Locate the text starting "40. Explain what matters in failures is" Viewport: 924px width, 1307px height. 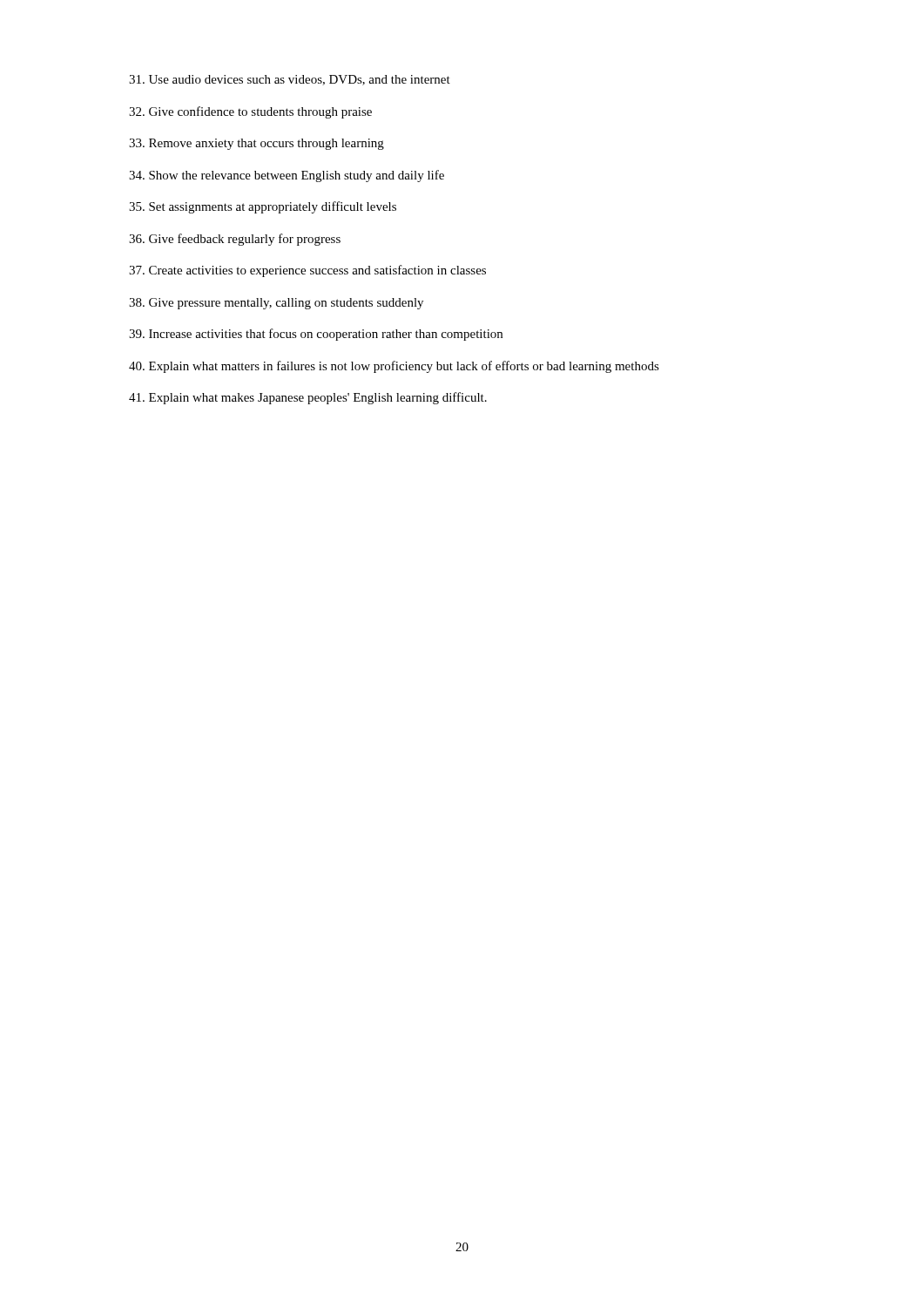[x=394, y=366]
